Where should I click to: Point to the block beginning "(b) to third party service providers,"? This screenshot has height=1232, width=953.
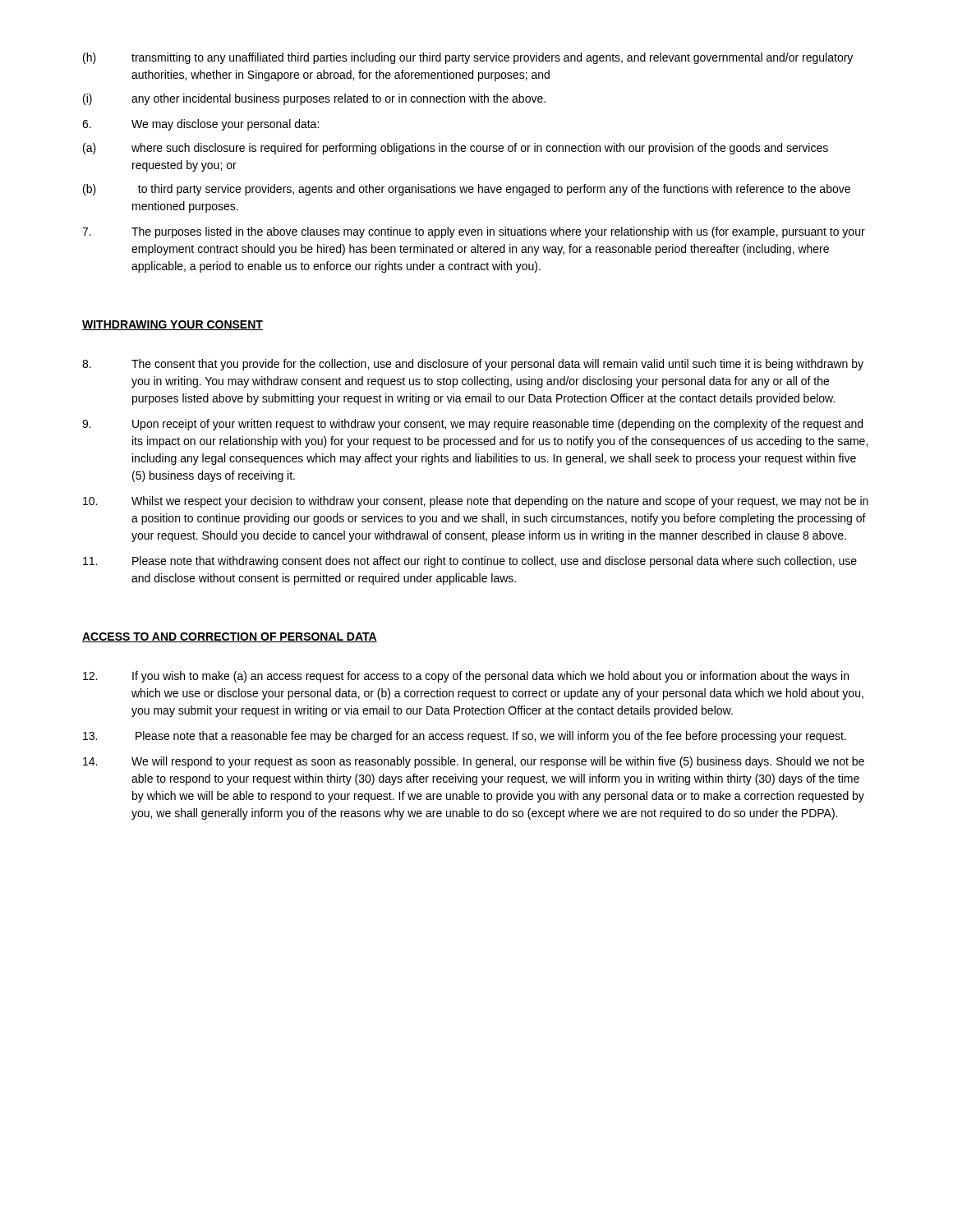click(x=476, y=198)
